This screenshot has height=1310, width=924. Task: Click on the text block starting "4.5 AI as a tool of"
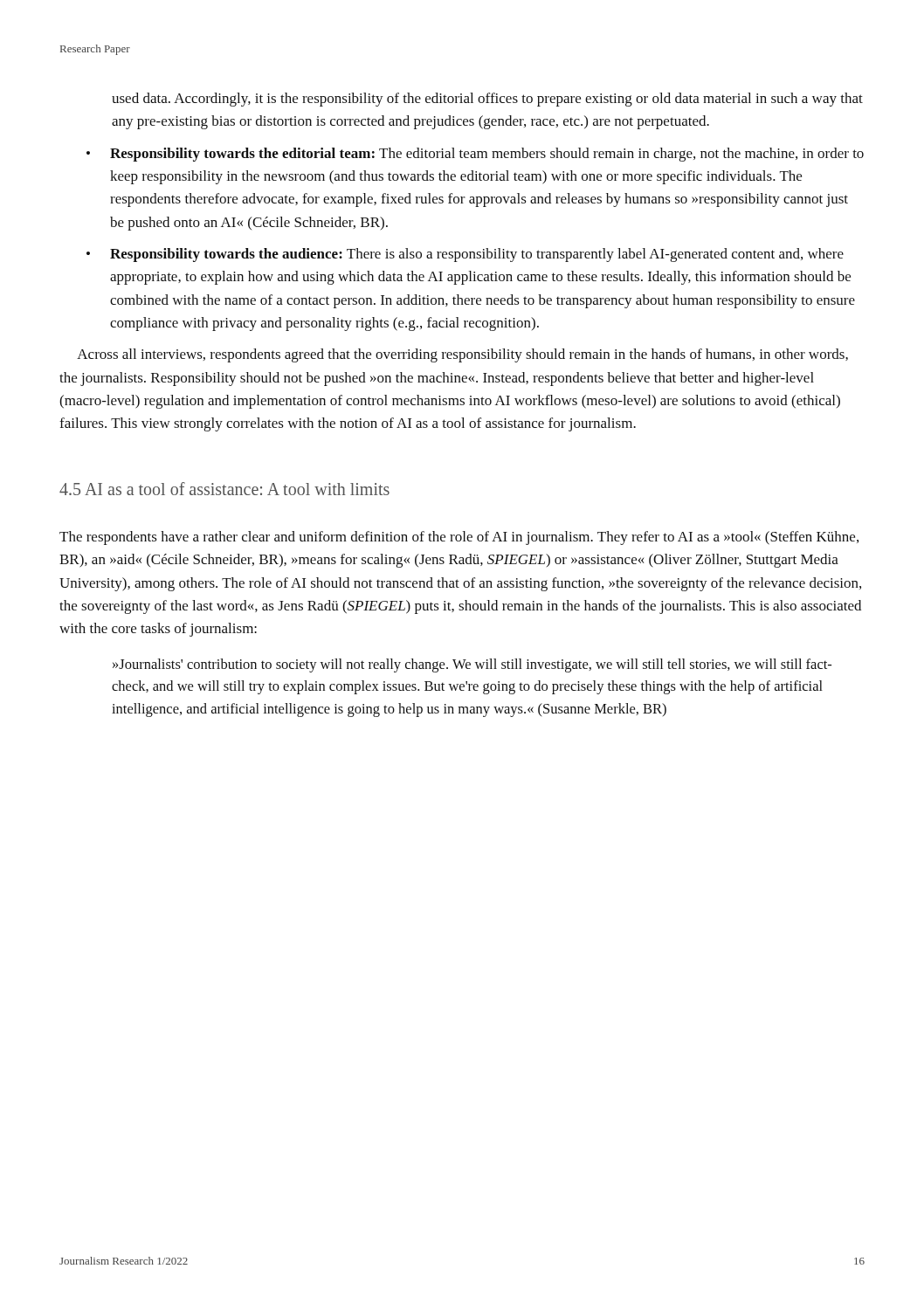pyautogui.click(x=225, y=489)
